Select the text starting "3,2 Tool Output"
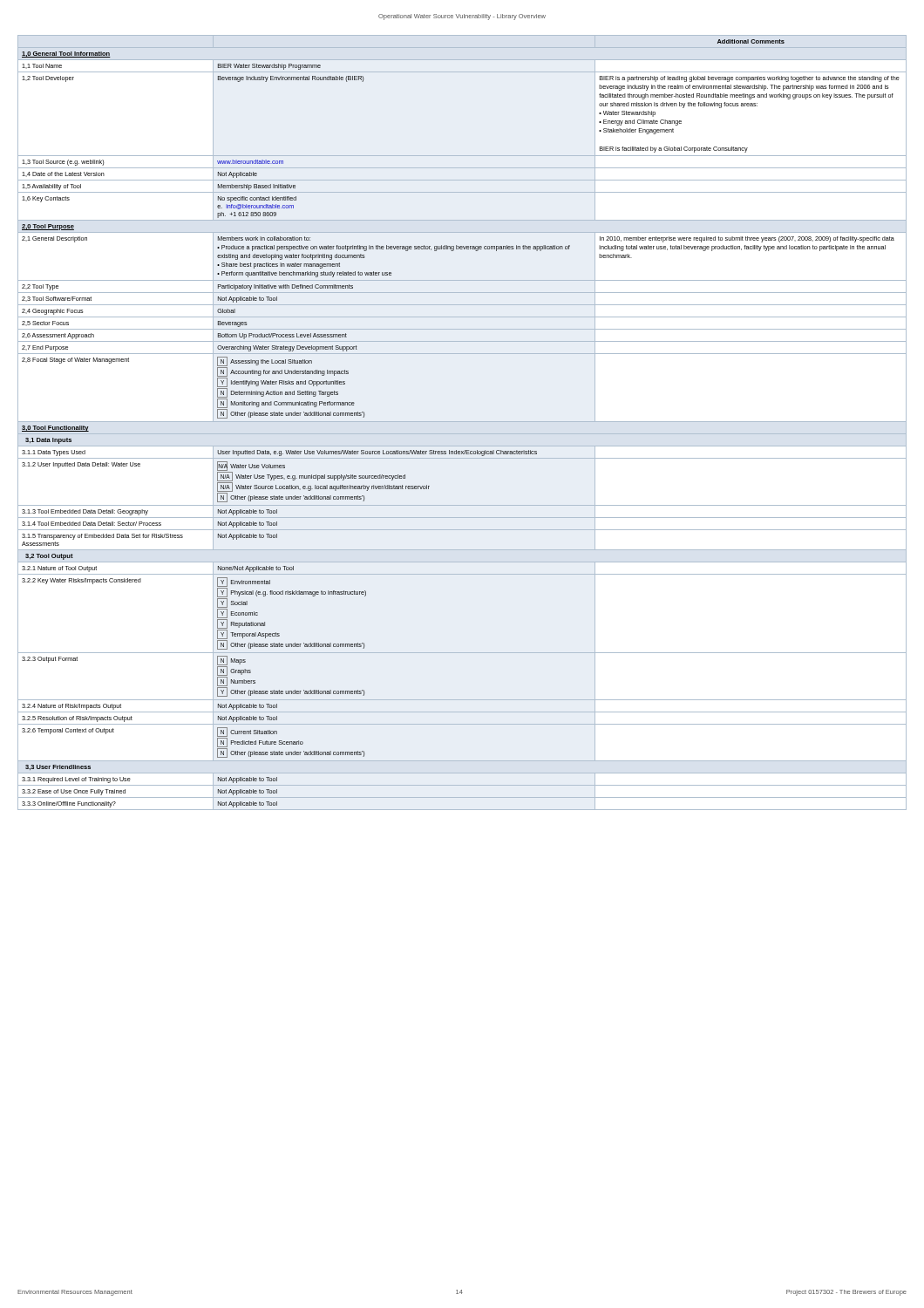Image resolution: width=924 pixels, height=1308 pixels. click(49, 556)
